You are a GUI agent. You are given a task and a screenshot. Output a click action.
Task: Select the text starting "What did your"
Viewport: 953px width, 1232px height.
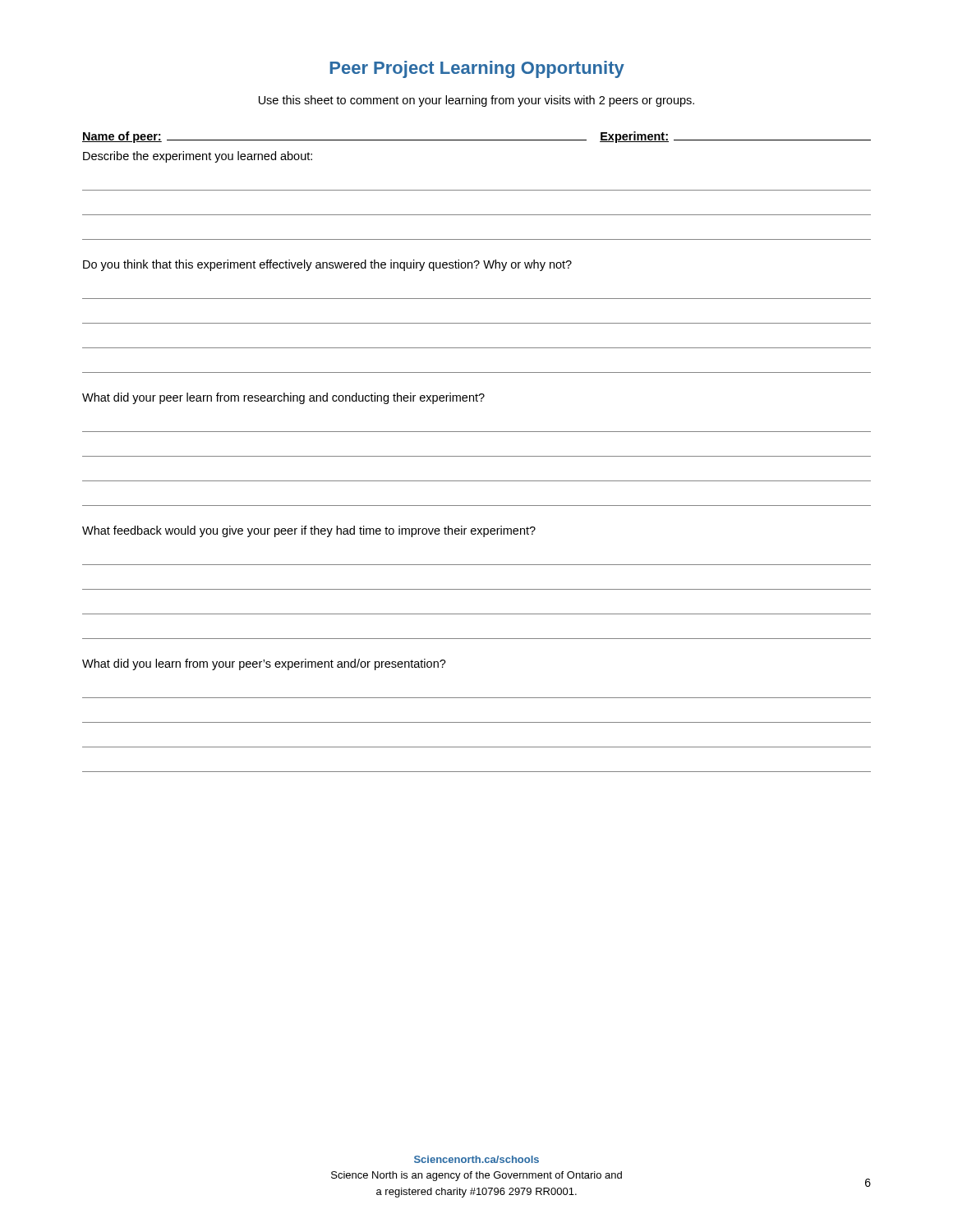pos(283,398)
